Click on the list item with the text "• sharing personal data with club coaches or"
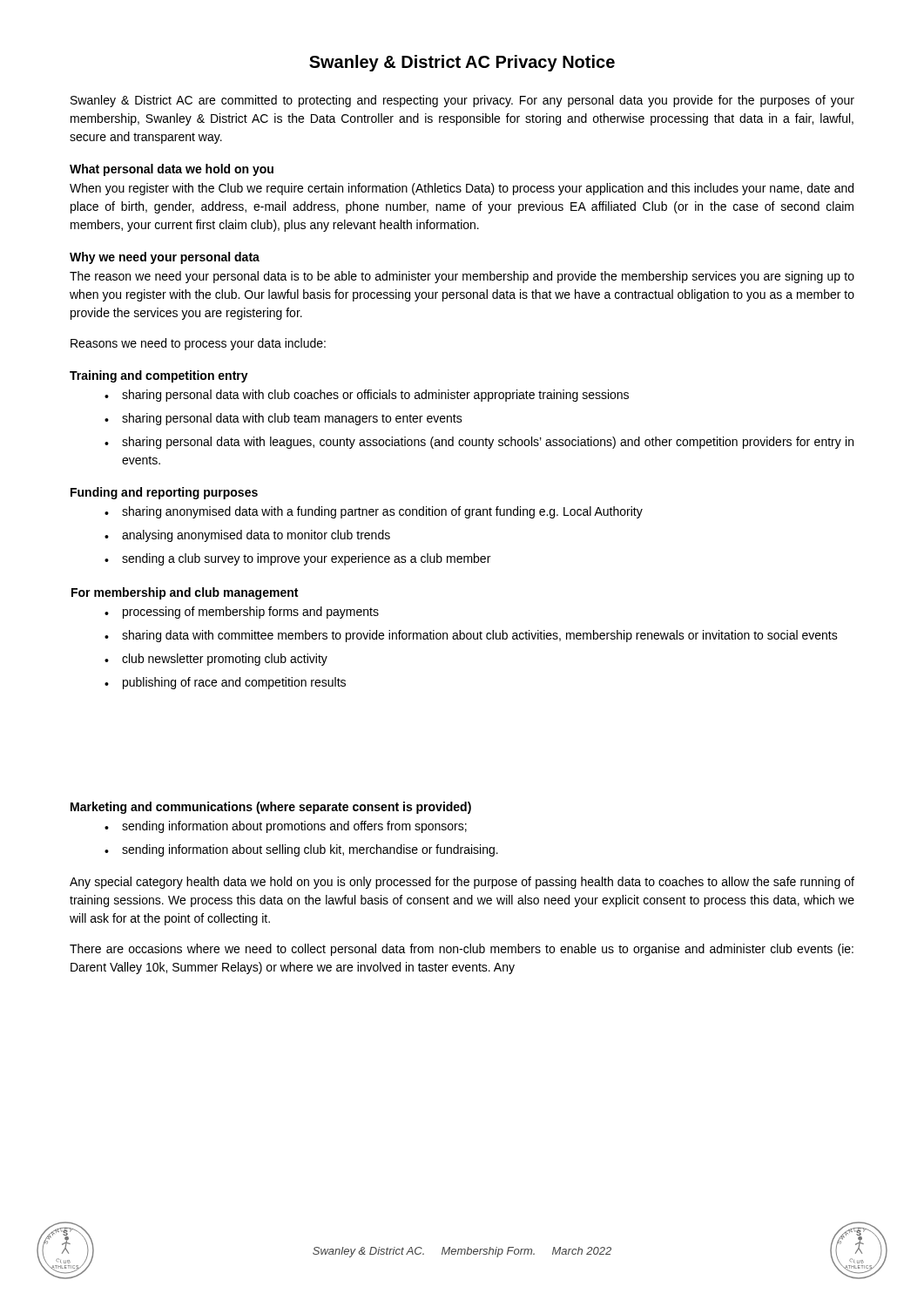The height and width of the screenshot is (1307, 924). (479, 396)
